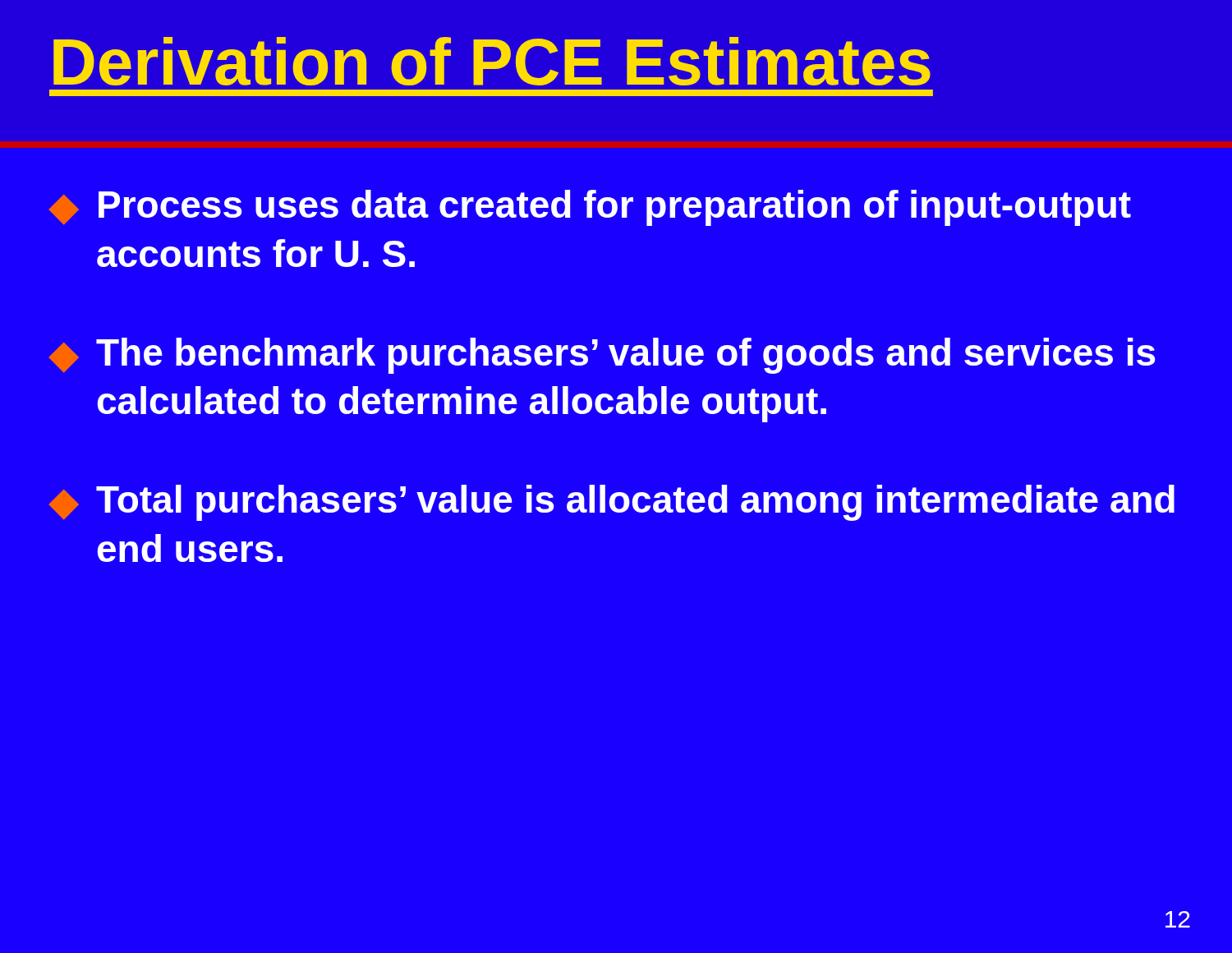Locate the block of text that opens with "◆ Process uses data created for"
This screenshot has width=1232, height=953.
click(616, 230)
